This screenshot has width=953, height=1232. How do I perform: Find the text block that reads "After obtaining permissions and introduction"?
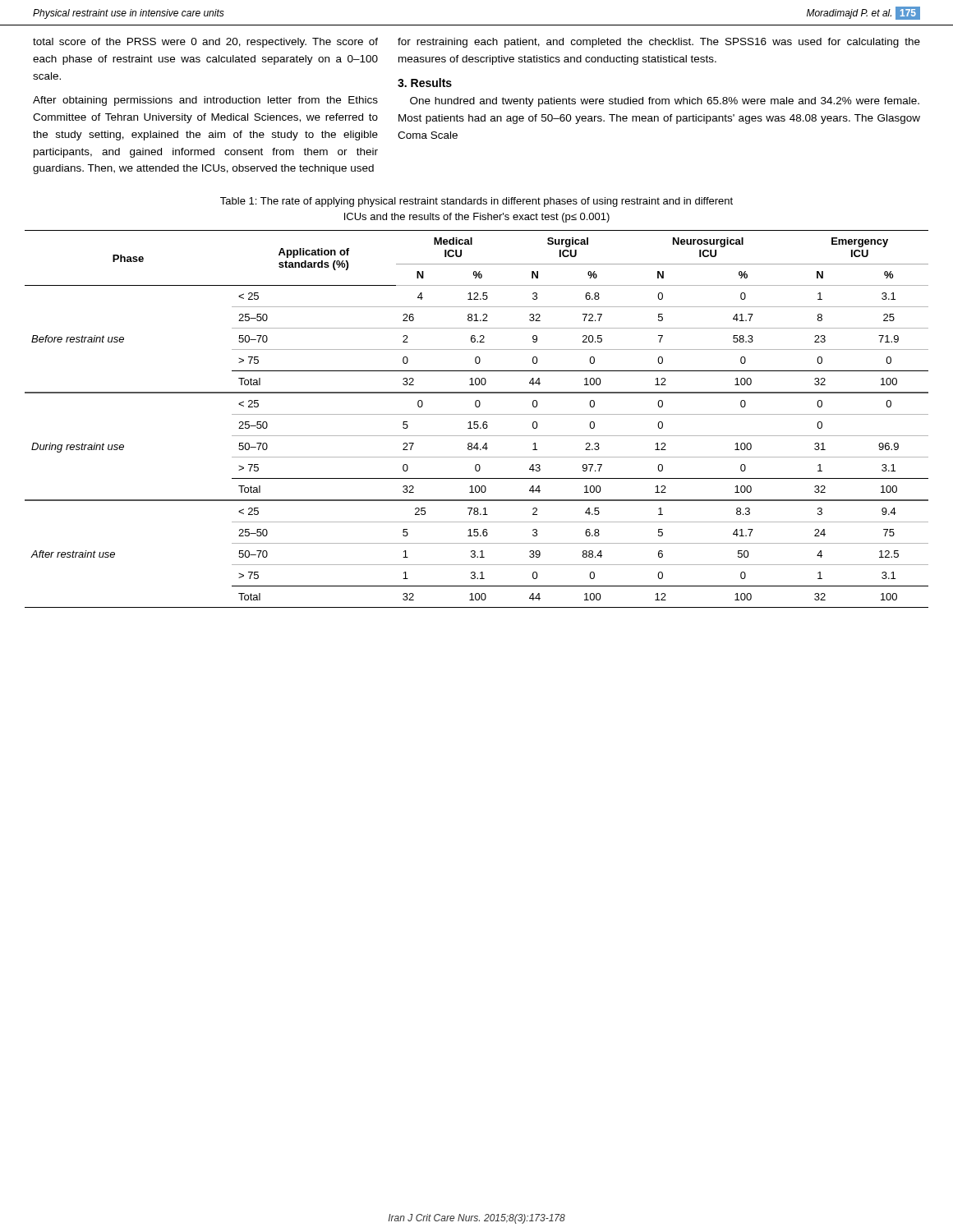205,134
